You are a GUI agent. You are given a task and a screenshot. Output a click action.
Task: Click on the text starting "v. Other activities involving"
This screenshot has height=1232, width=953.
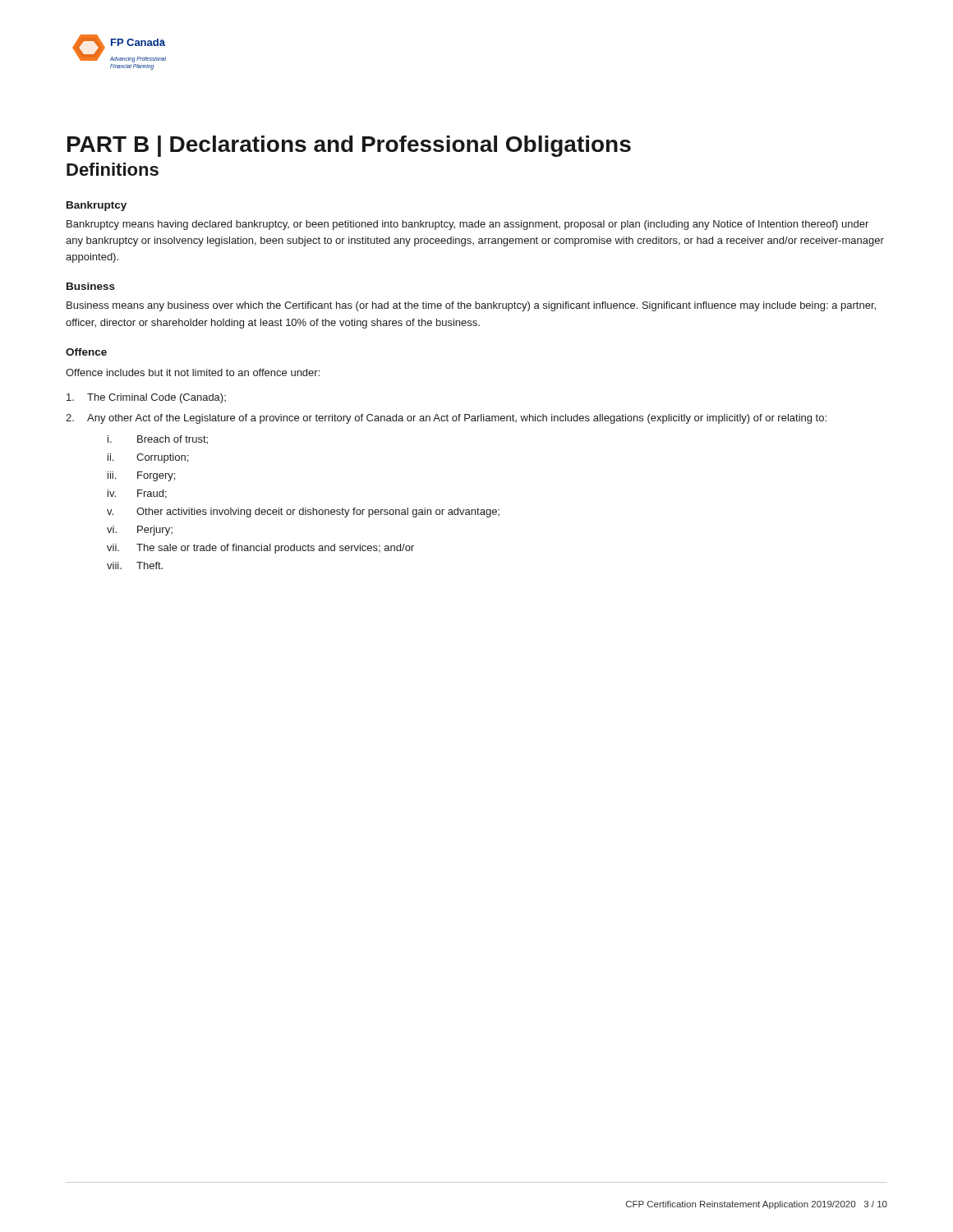[304, 512]
